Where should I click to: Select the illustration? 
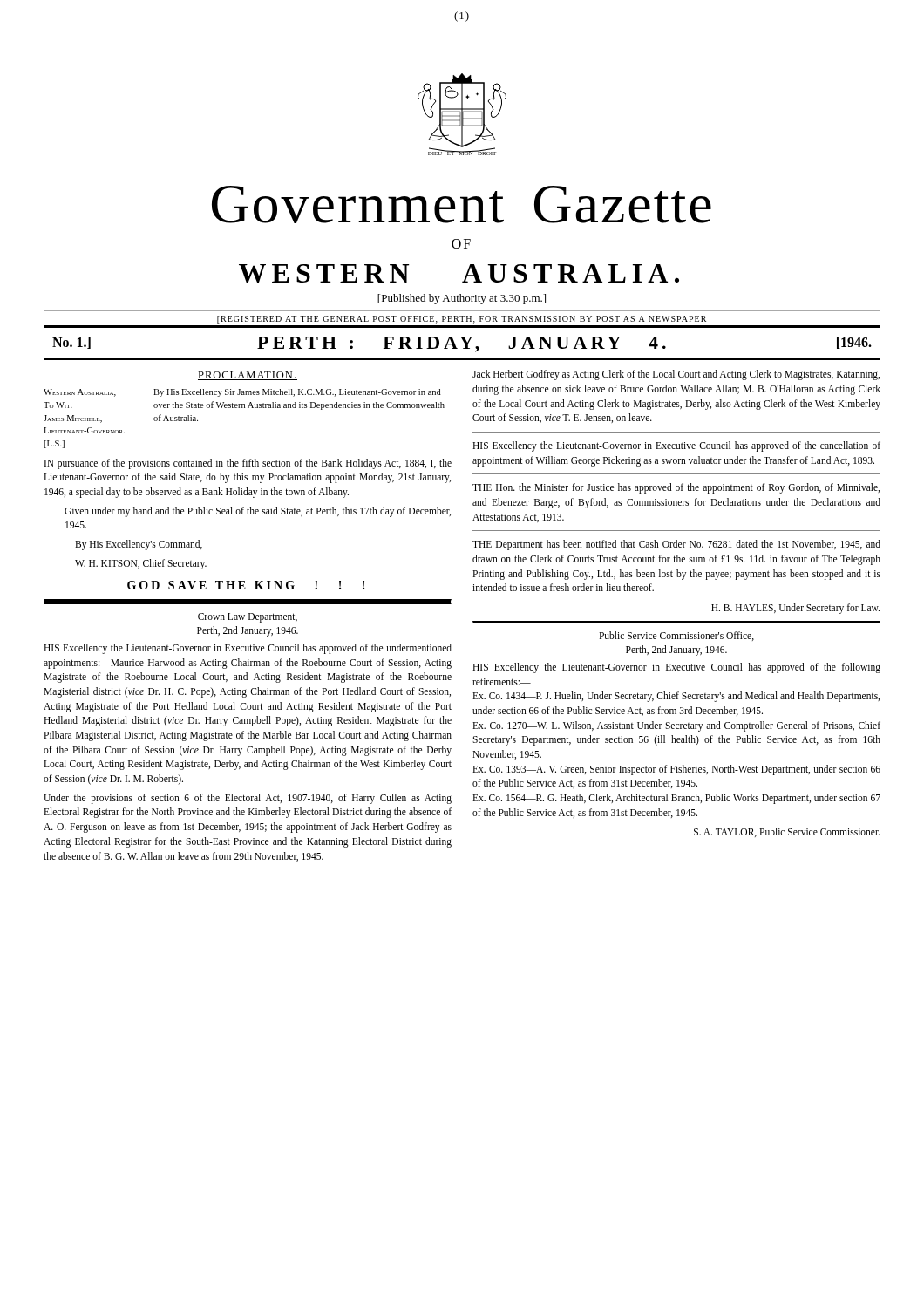[462, 98]
